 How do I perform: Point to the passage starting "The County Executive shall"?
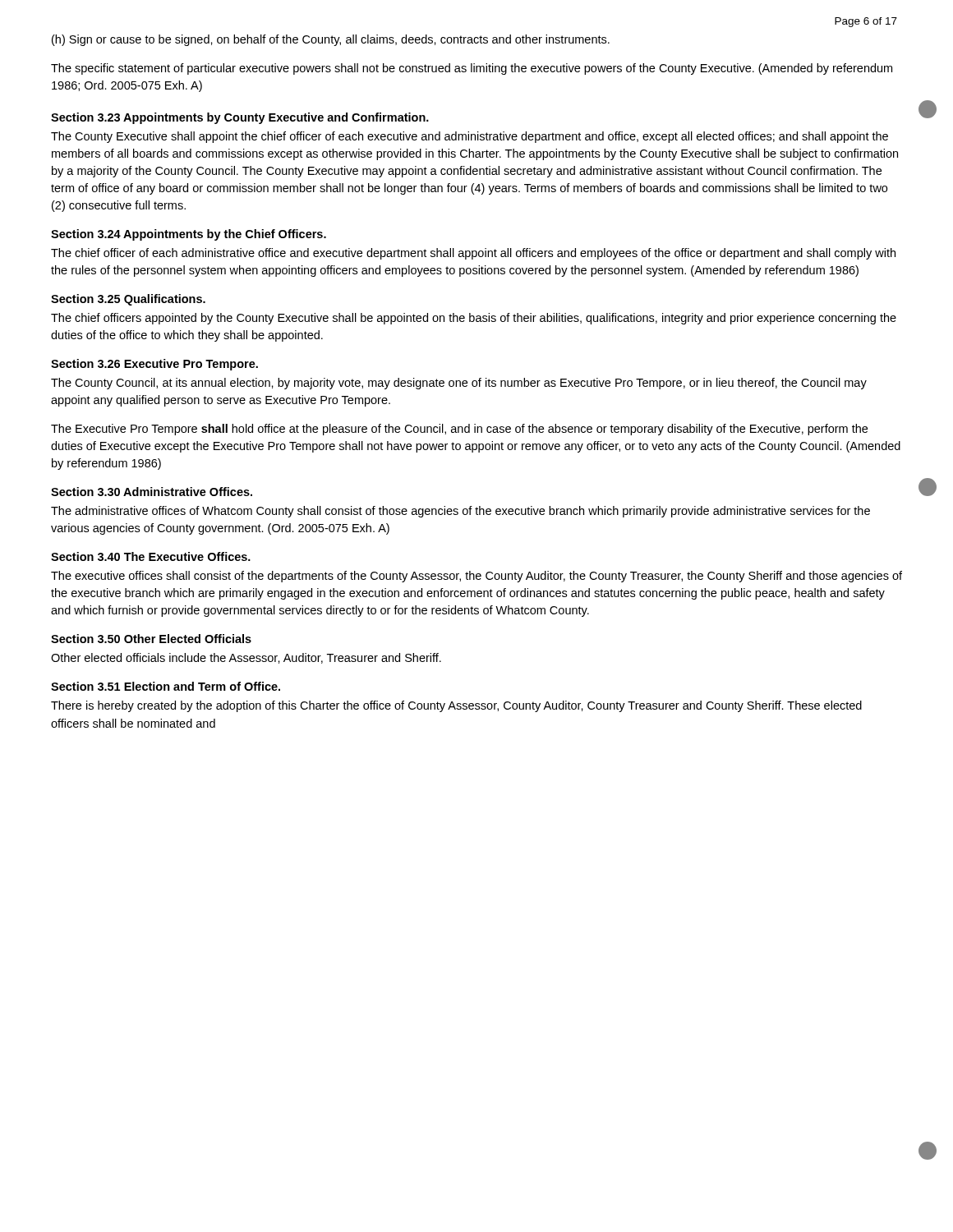(475, 171)
